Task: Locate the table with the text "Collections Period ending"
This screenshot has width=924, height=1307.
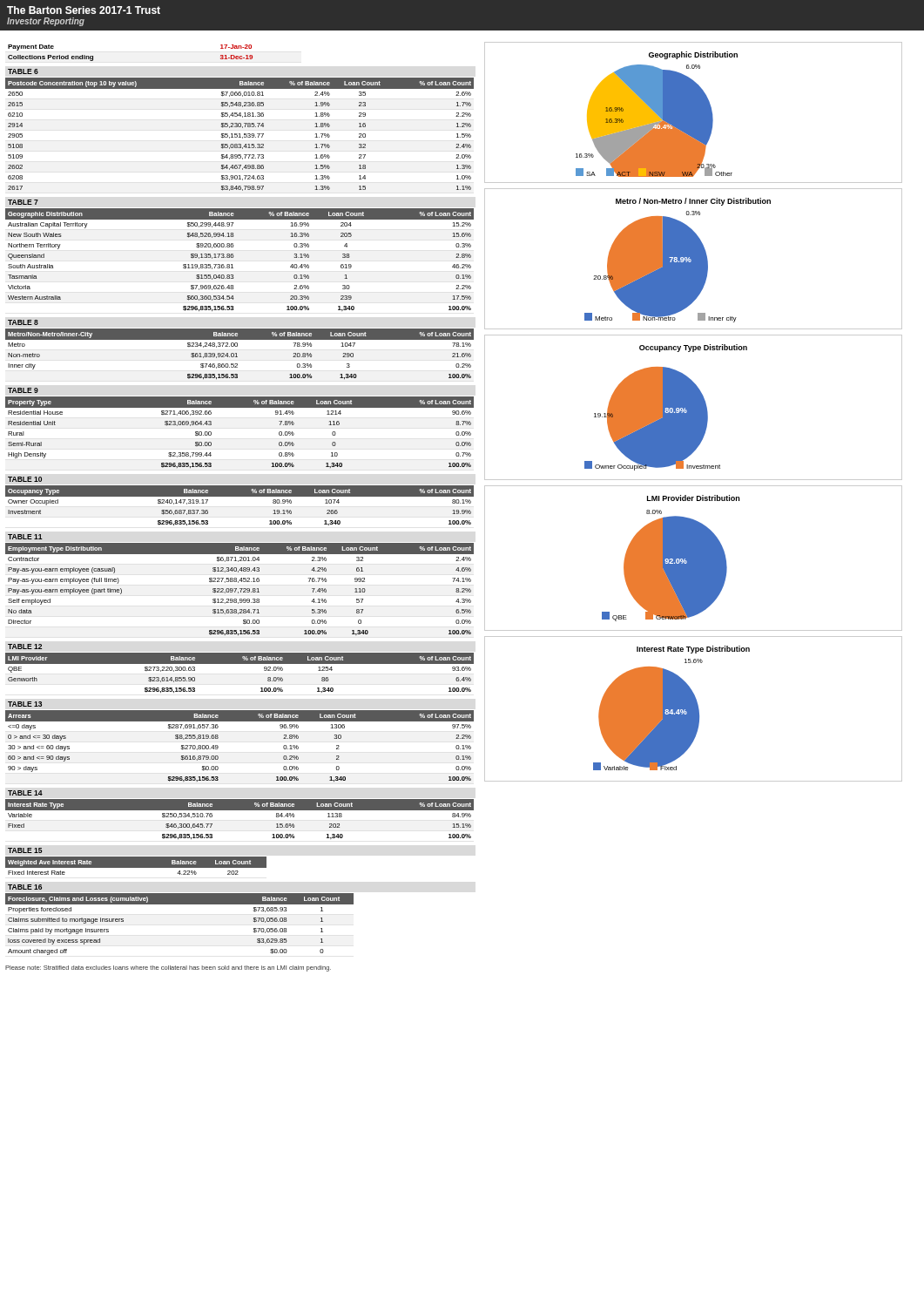Action: point(240,52)
